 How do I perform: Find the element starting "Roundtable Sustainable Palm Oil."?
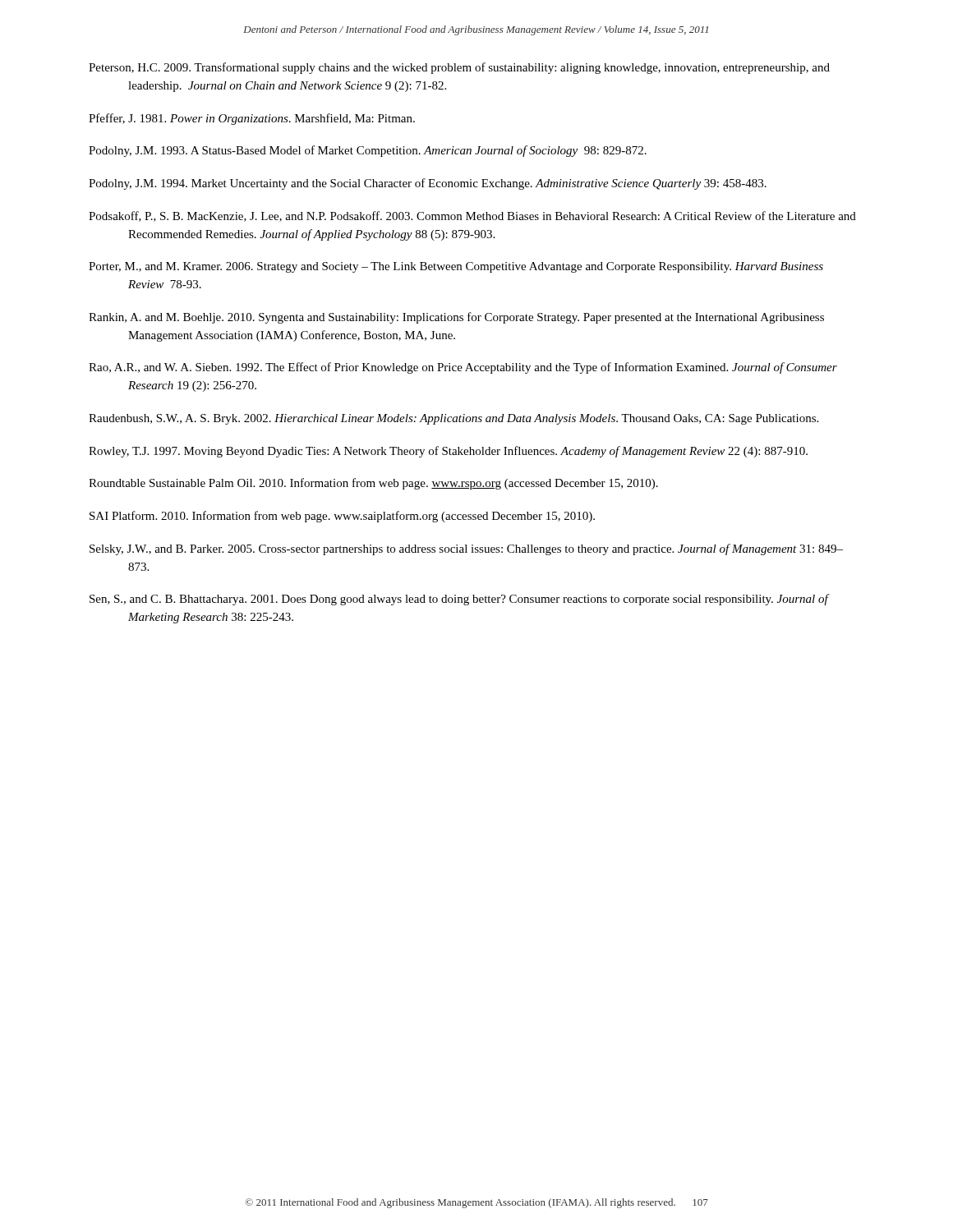click(374, 483)
